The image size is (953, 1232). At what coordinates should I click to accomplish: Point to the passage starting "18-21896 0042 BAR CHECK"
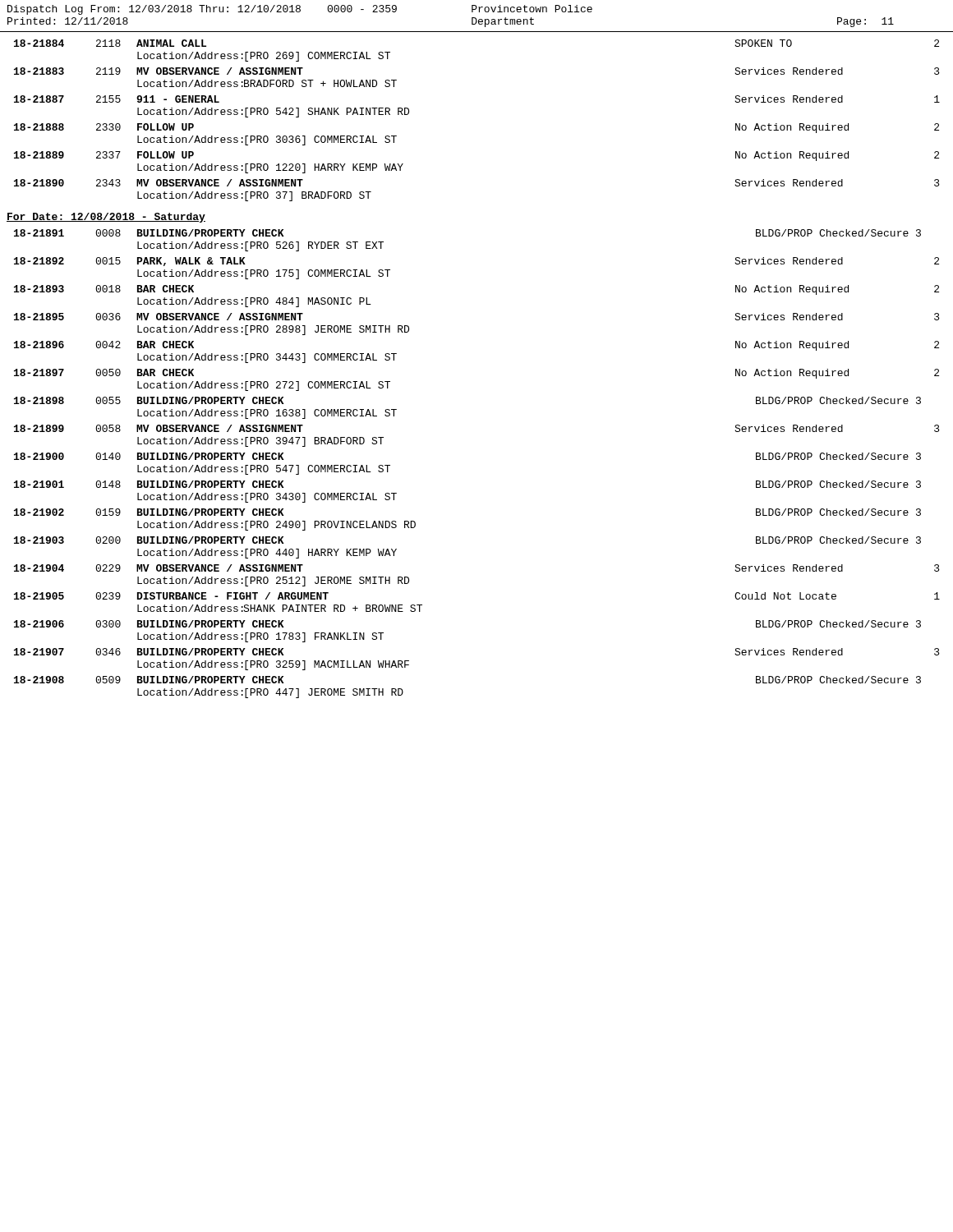point(36,345)
